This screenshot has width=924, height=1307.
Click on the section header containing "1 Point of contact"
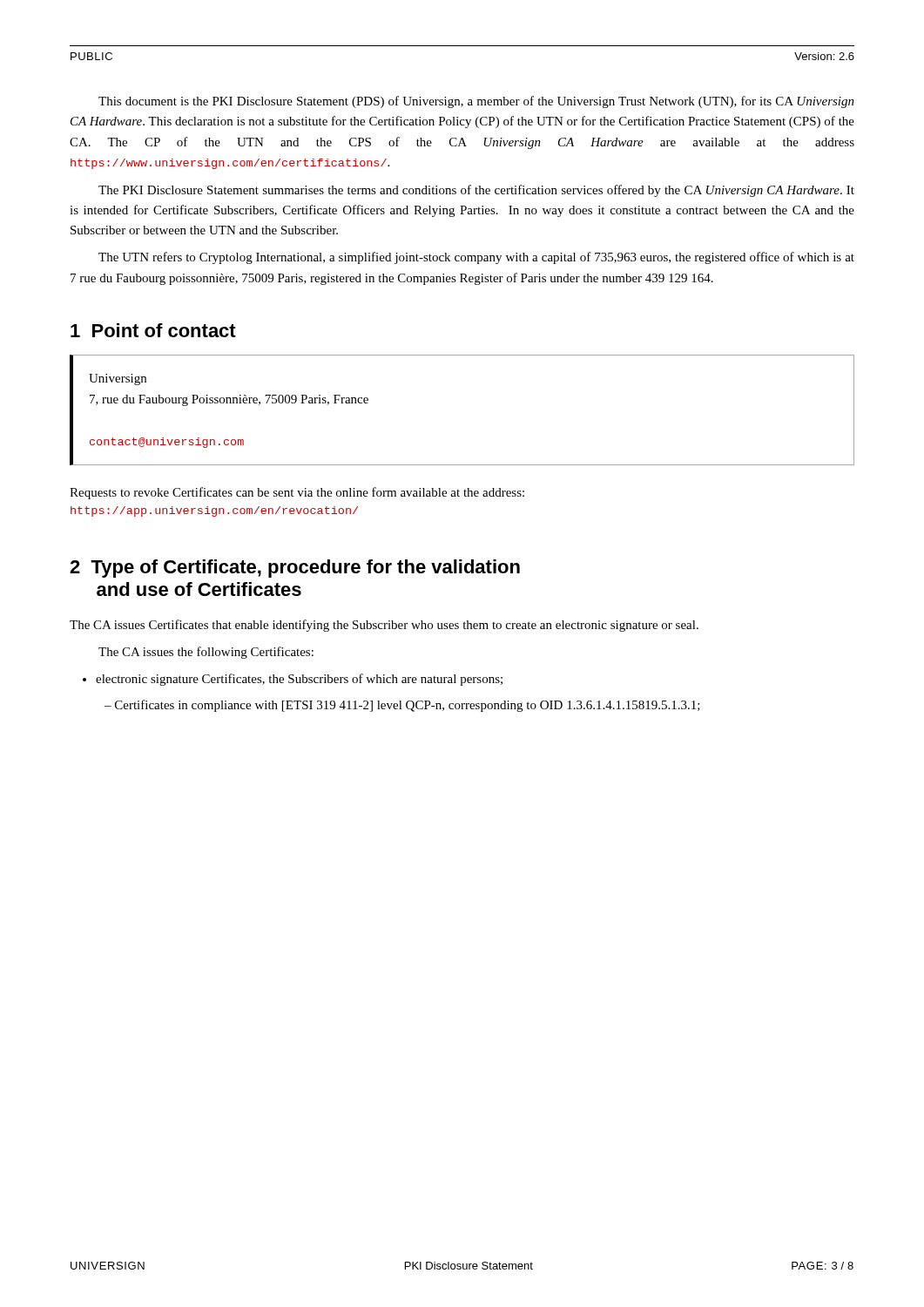[x=153, y=331]
